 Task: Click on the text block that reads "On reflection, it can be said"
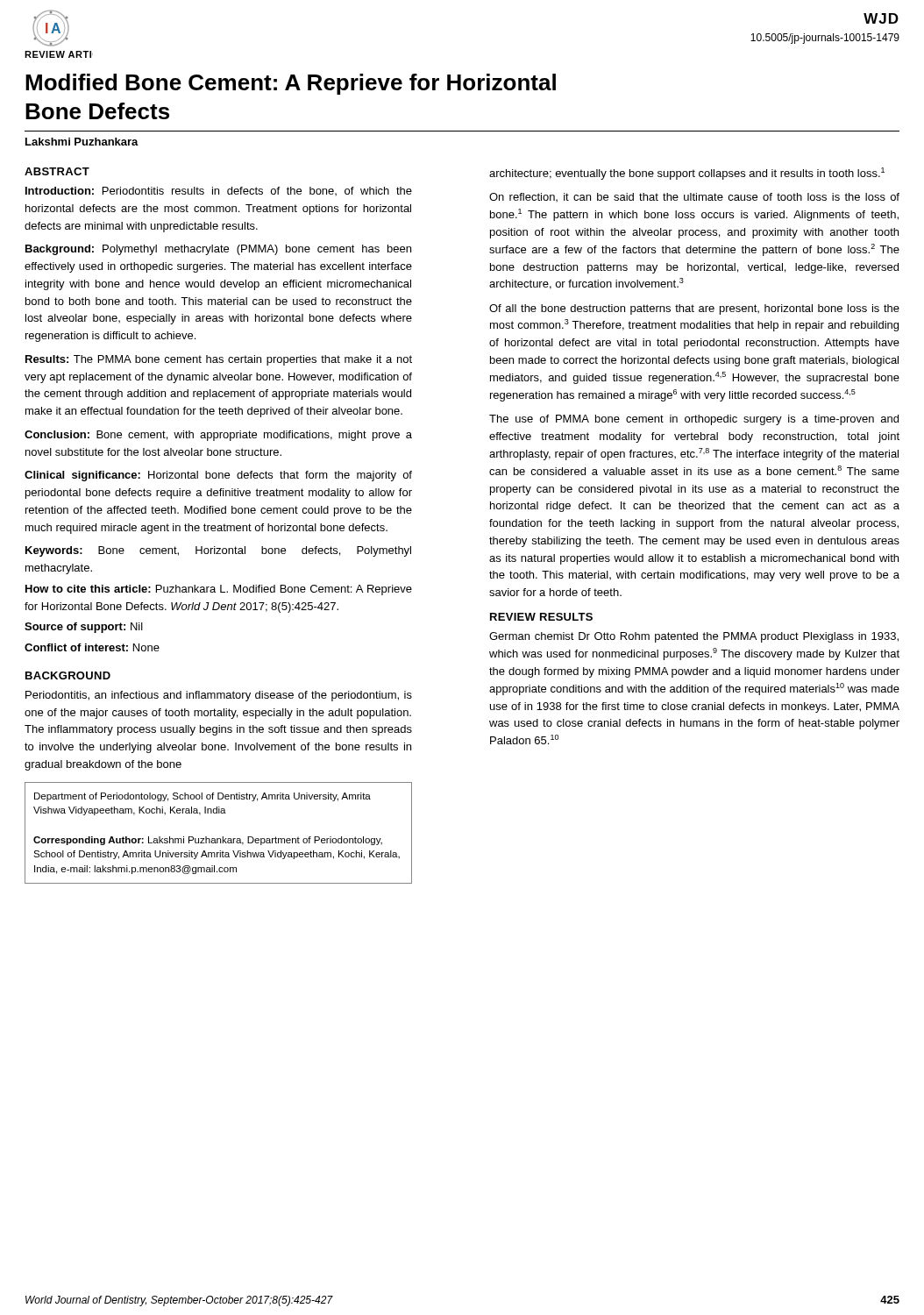click(x=694, y=241)
